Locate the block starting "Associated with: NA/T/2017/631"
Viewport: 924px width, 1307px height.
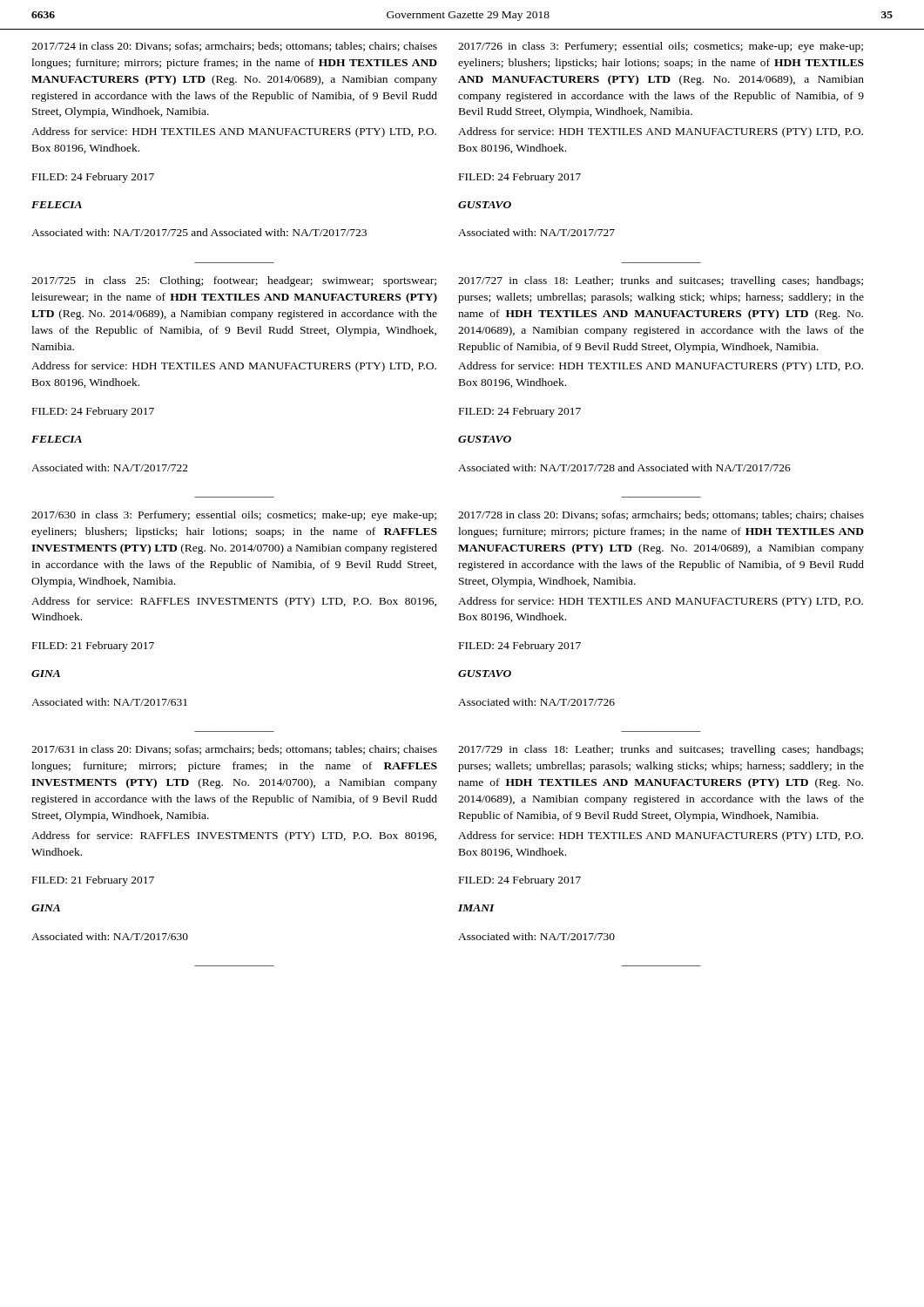109,702
